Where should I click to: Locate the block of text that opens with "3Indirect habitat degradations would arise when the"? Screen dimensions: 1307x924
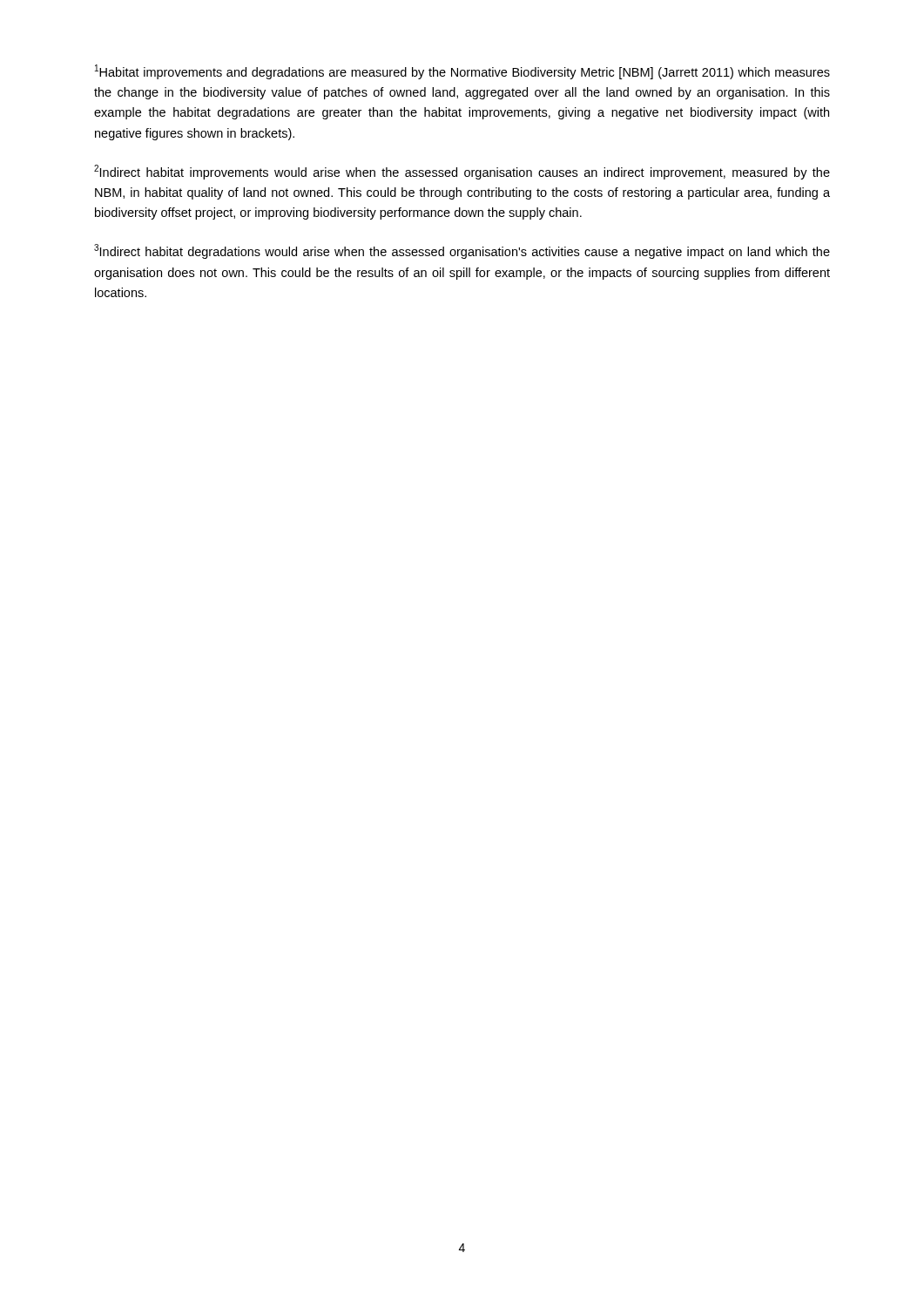click(462, 271)
